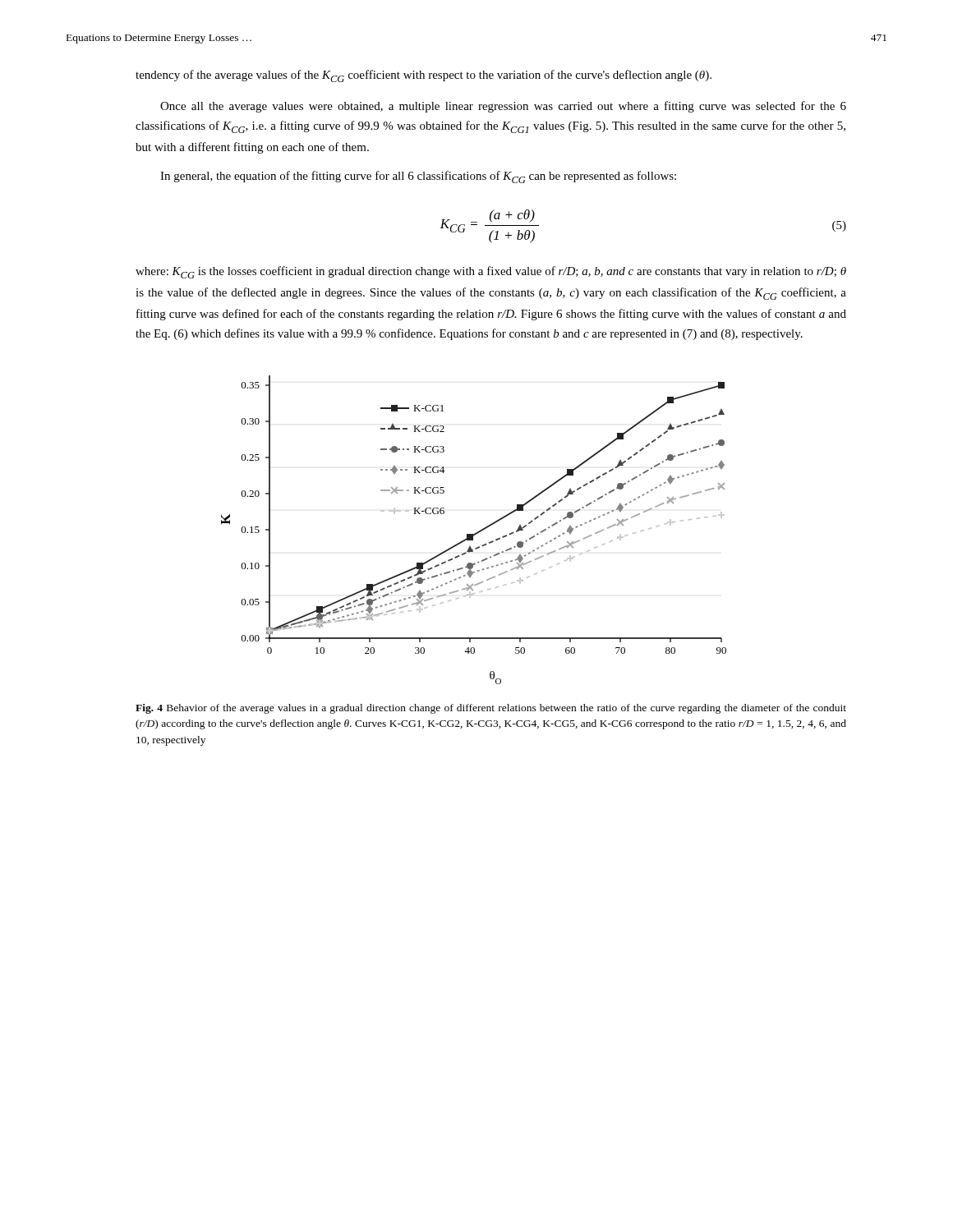This screenshot has width=953, height=1232.
Task: Click on the text block with the text "Once all the average values were obtained, a"
Action: [x=491, y=127]
